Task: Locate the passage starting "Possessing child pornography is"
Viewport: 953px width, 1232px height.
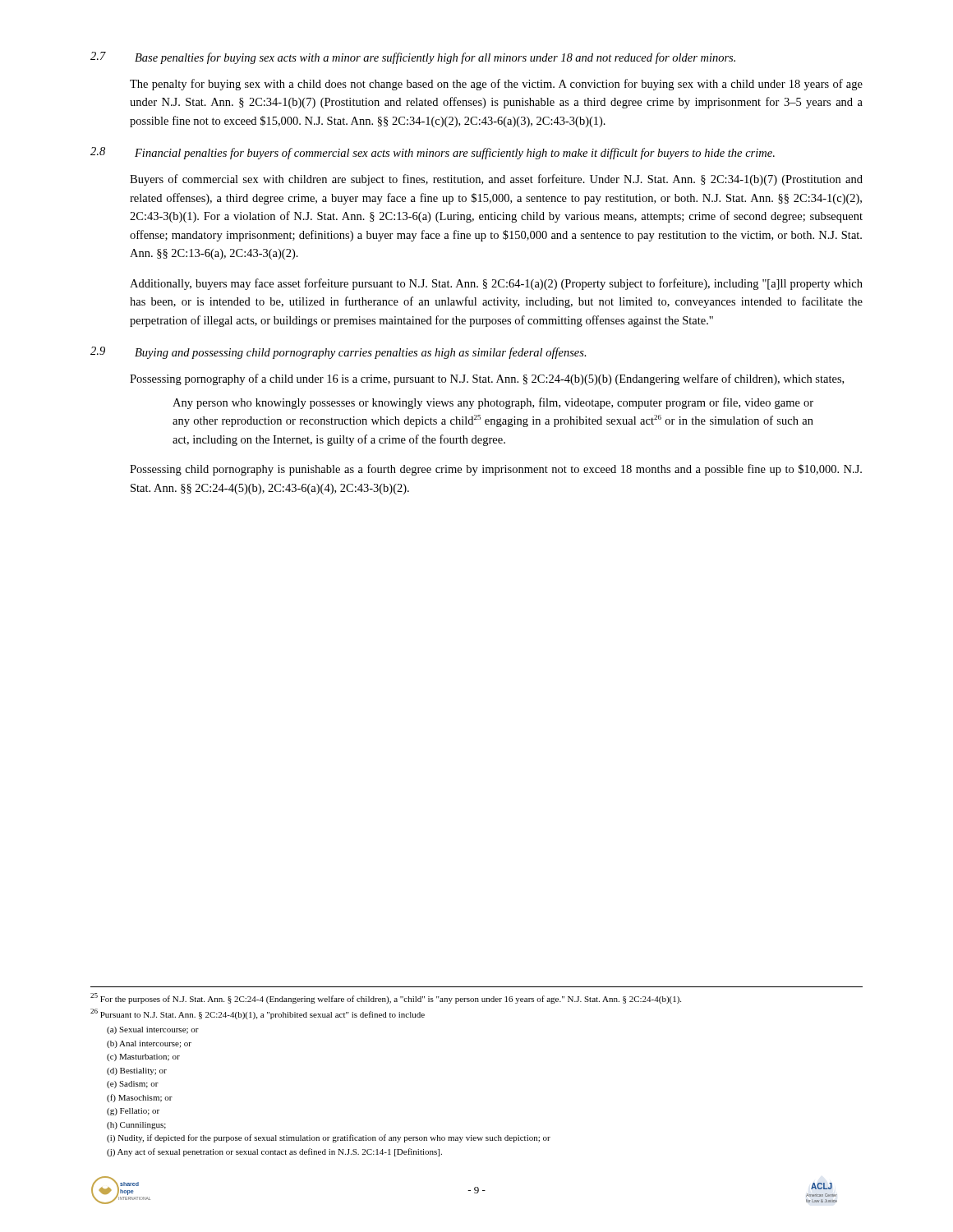Action: tap(496, 478)
